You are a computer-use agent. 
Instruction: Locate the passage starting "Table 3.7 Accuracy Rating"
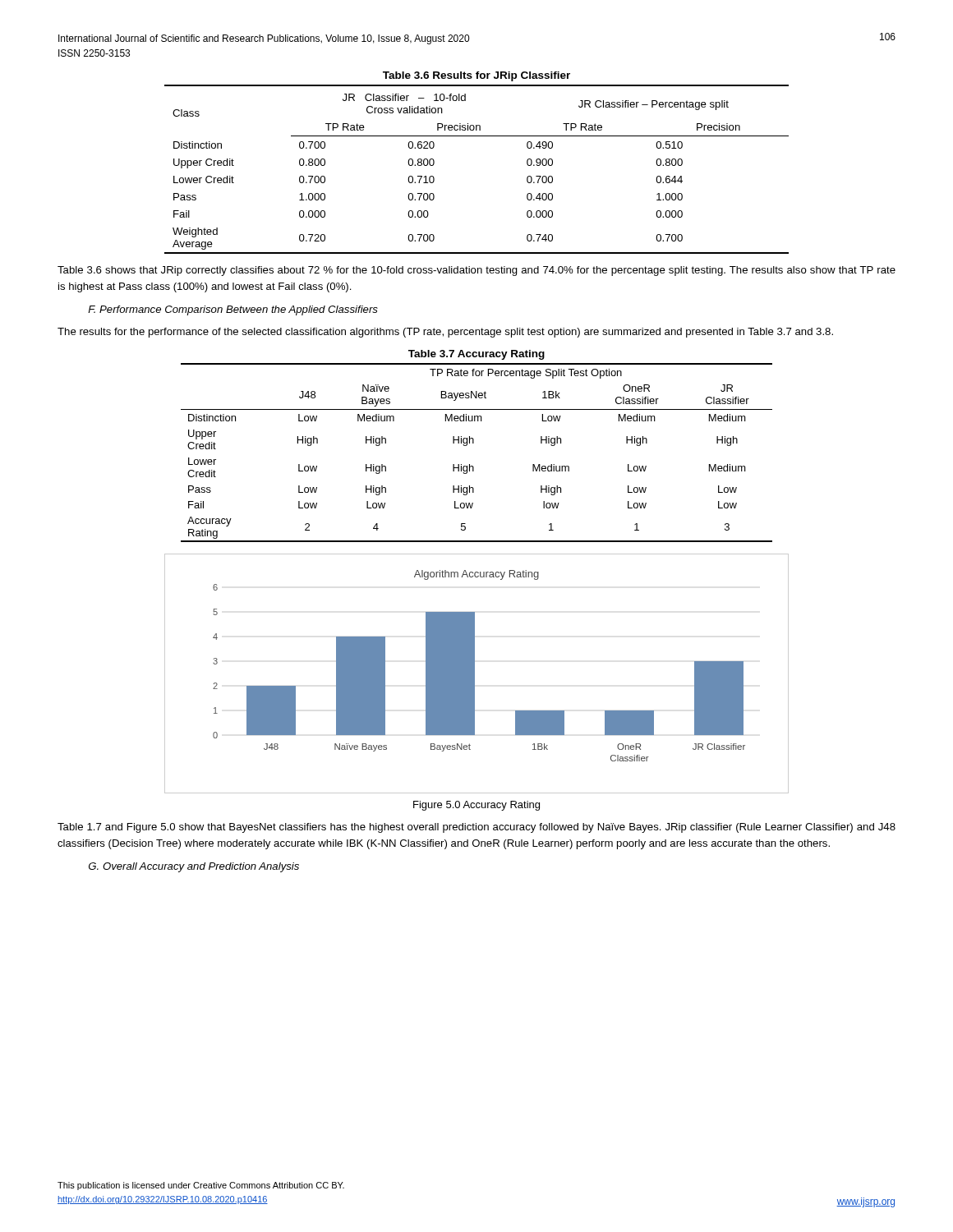476,354
